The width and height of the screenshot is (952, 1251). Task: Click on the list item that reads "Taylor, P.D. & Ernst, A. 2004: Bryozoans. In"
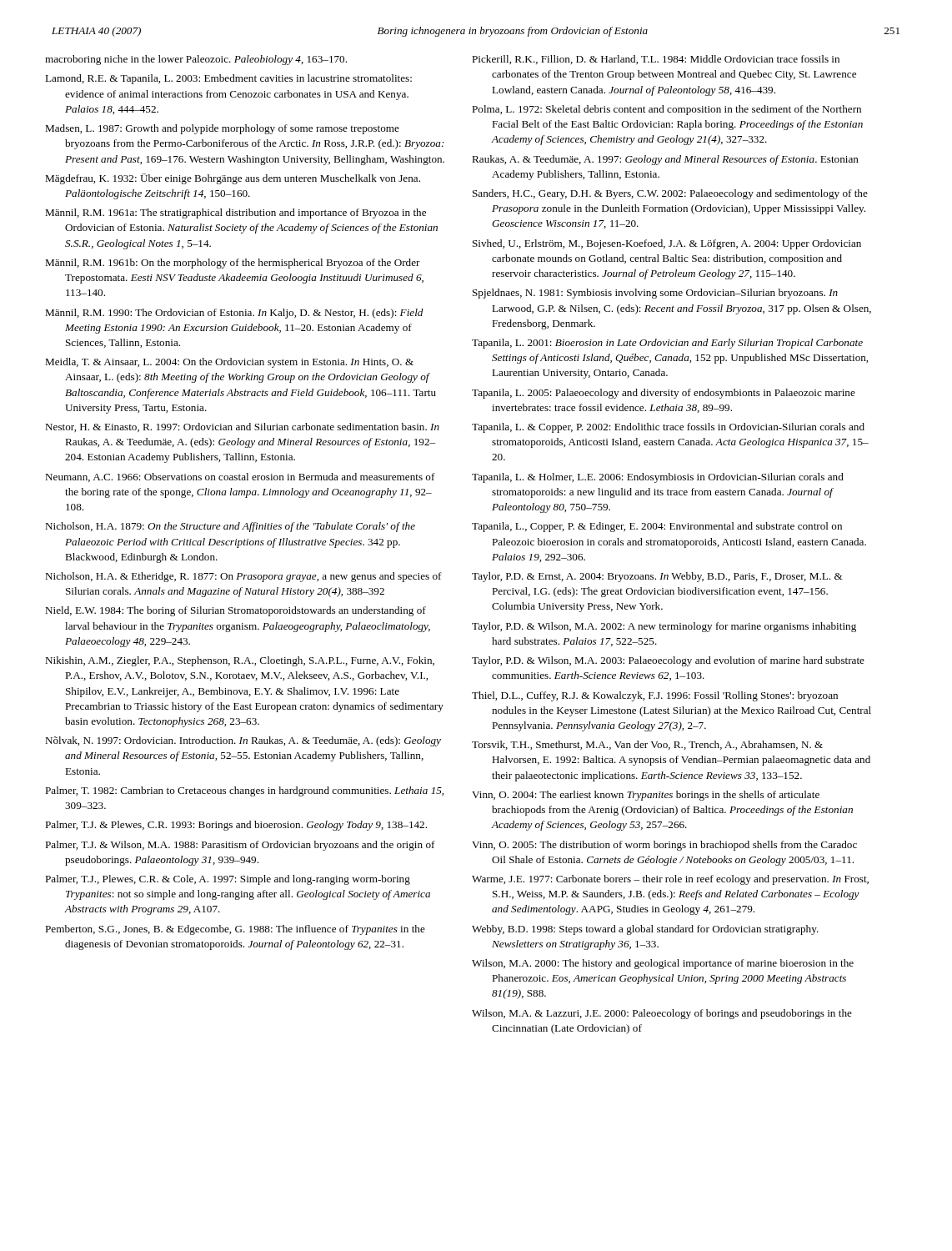657,591
